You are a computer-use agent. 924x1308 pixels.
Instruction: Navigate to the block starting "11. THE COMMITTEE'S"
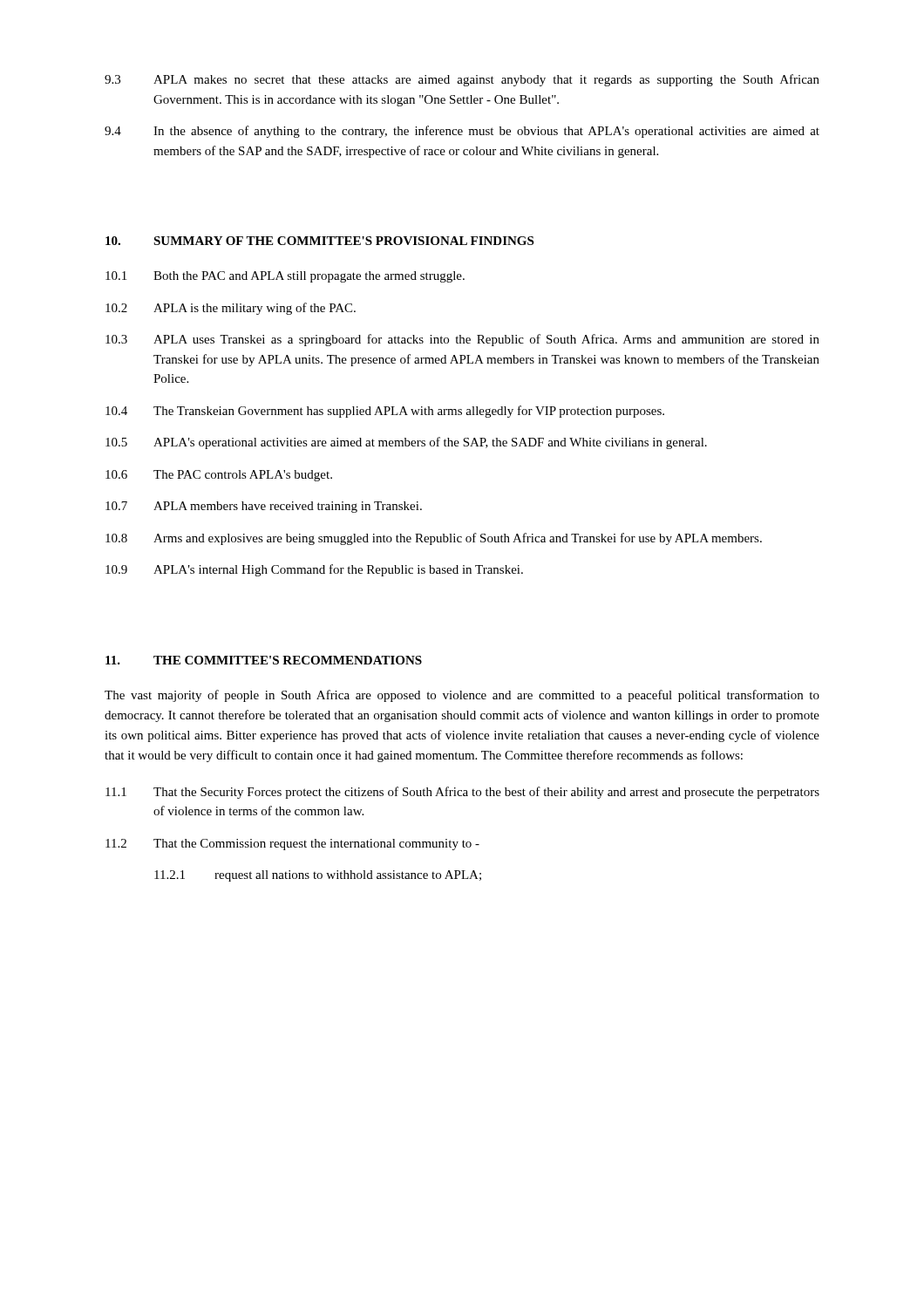[x=264, y=660]
